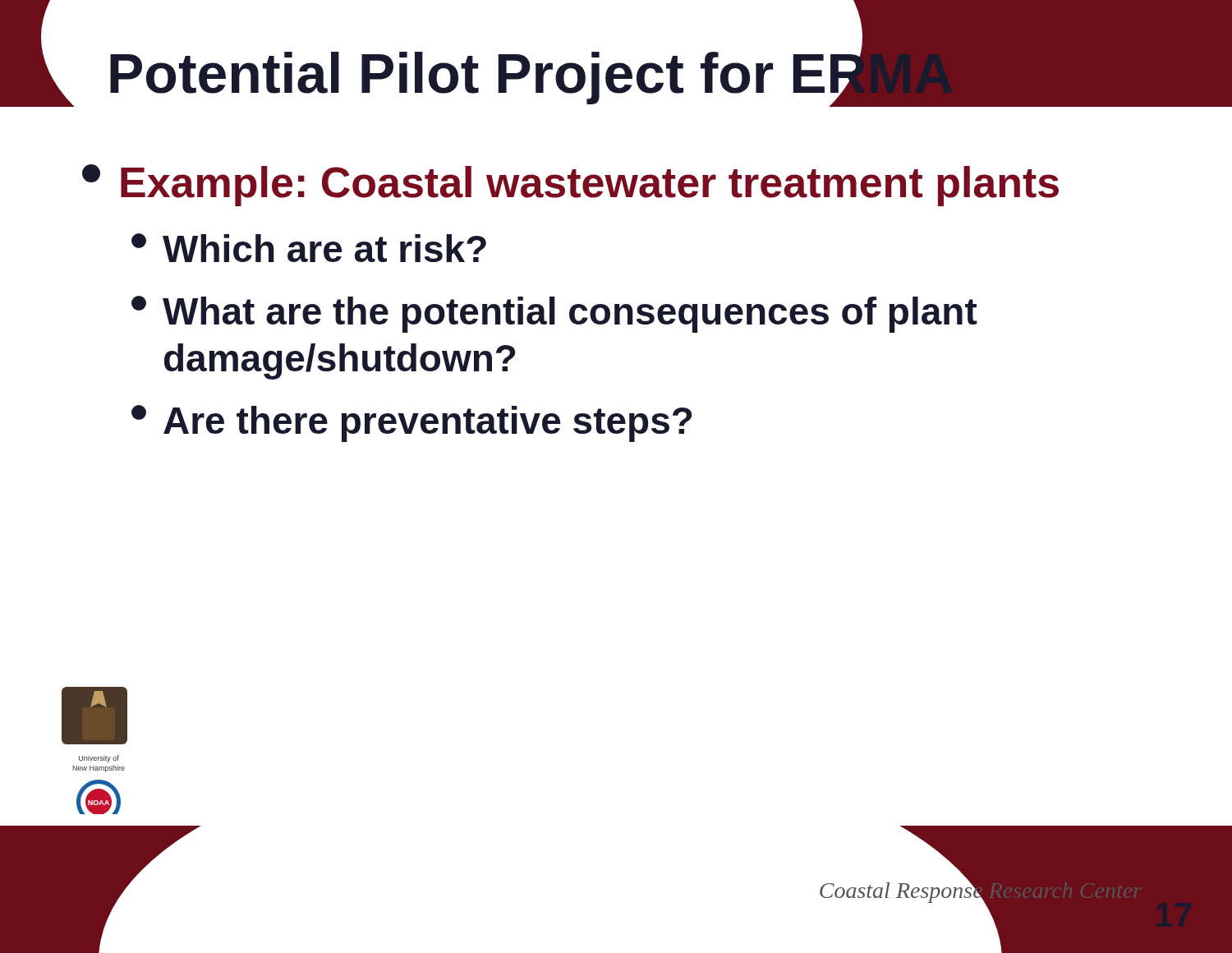Locate the block of text that opens with "What are the potential"

pyautogui.click(x=649, y=335)
